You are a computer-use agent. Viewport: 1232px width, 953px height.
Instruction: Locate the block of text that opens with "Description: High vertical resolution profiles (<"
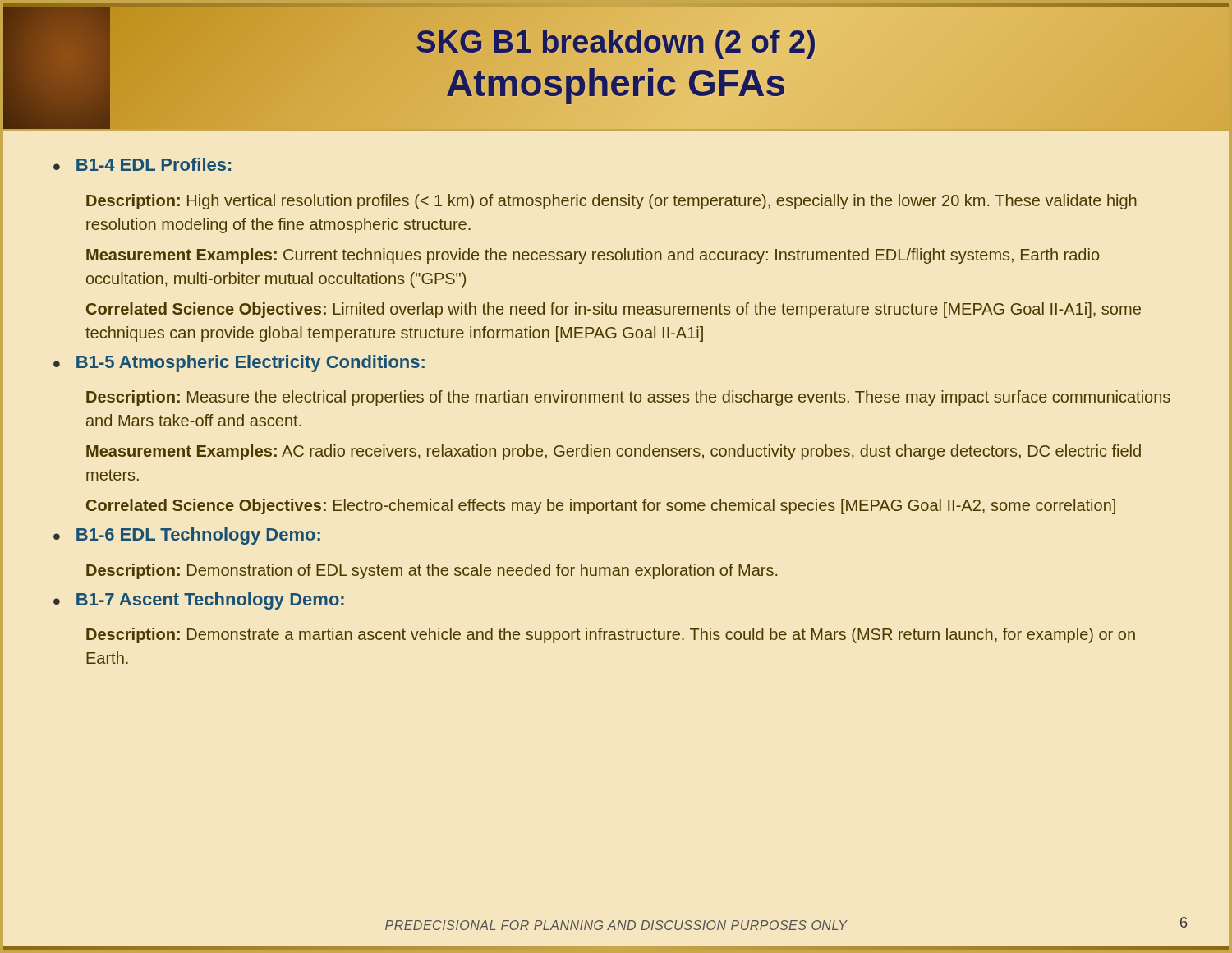611,212
